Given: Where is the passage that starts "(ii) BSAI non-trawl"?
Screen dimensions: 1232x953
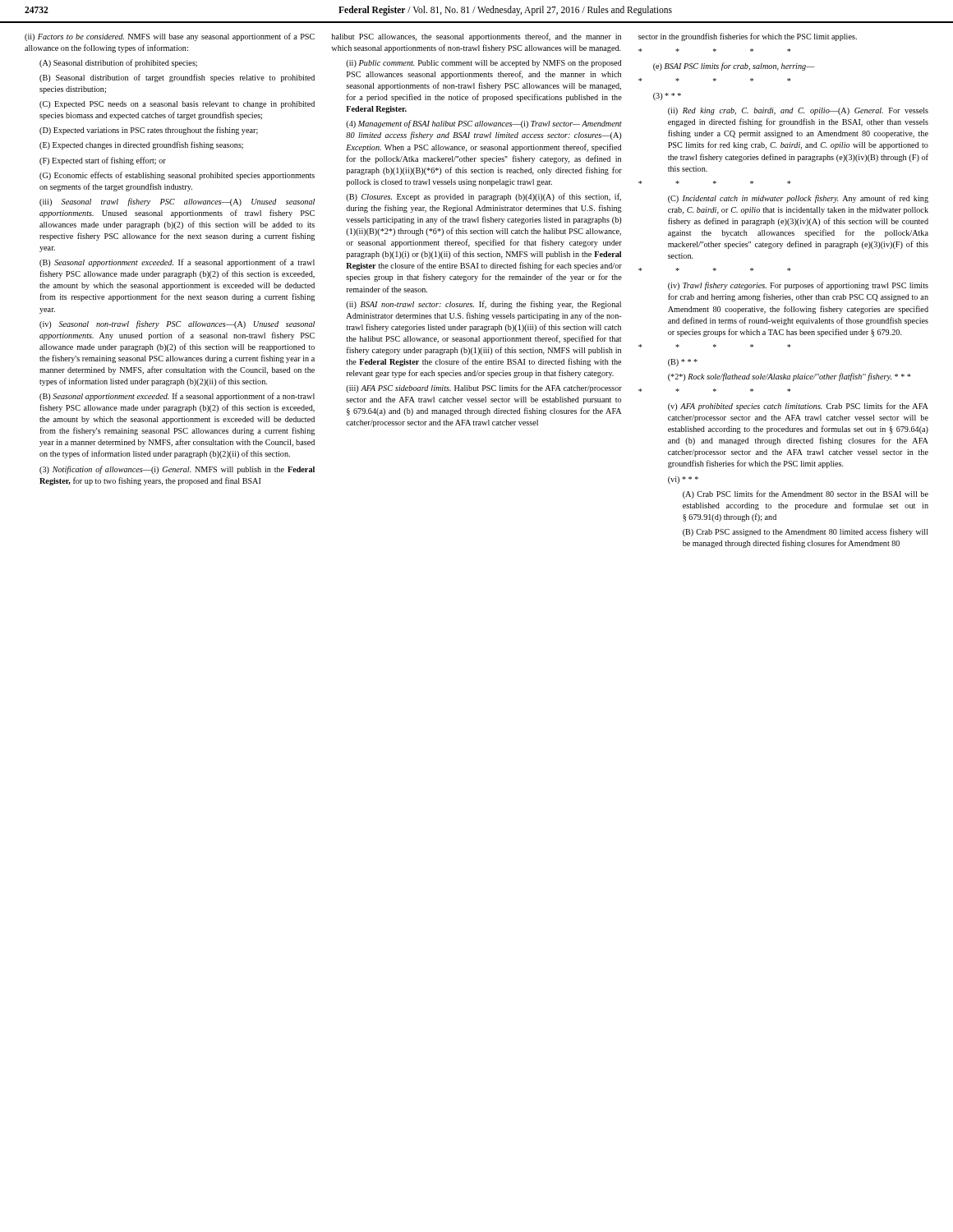Looking at the screenshot, I should (x=476, y=339).
